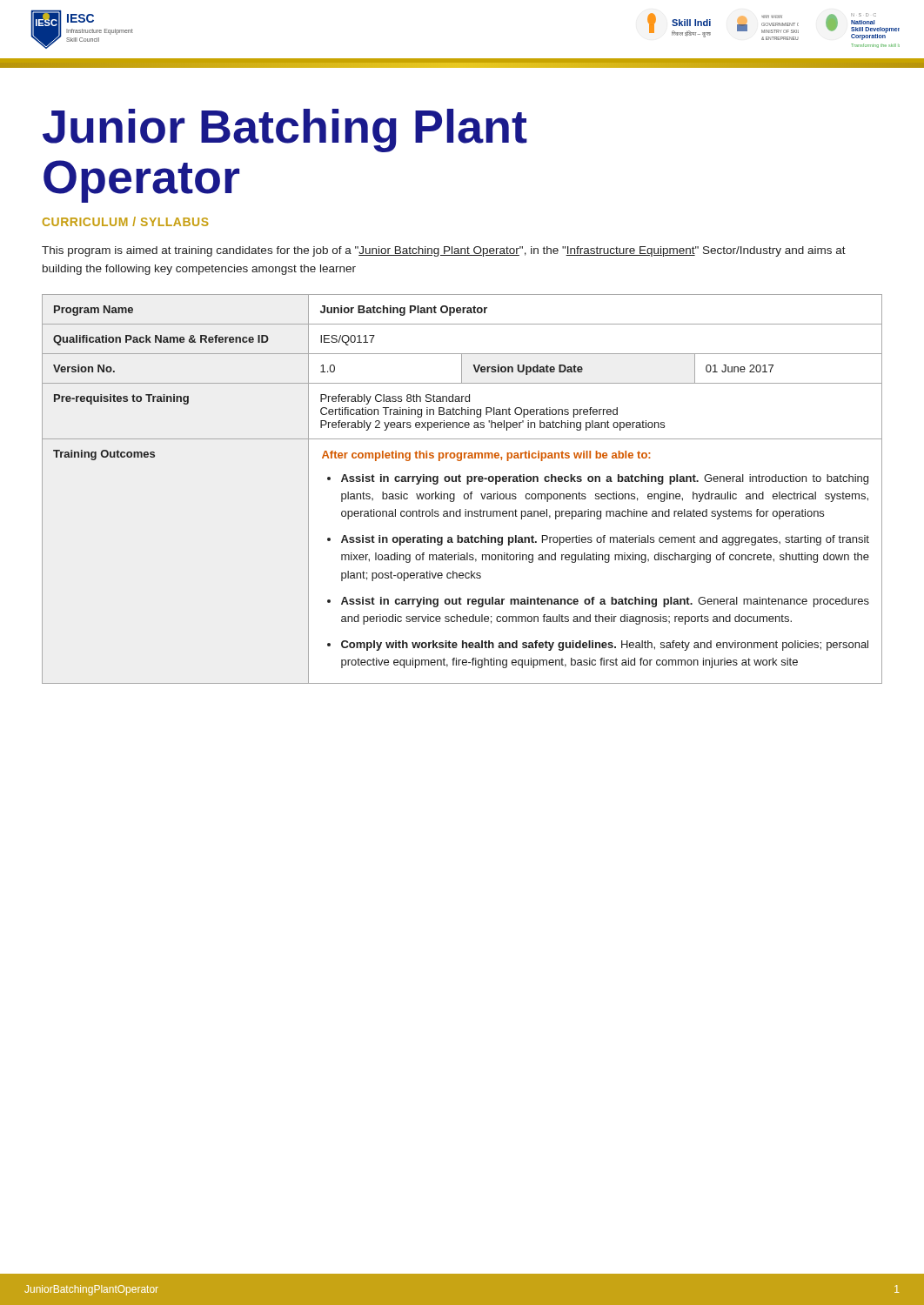Where does it say "Junior Batching PlantOperator"?
Screen dimensions: 1305x924
tap(285, 152)
